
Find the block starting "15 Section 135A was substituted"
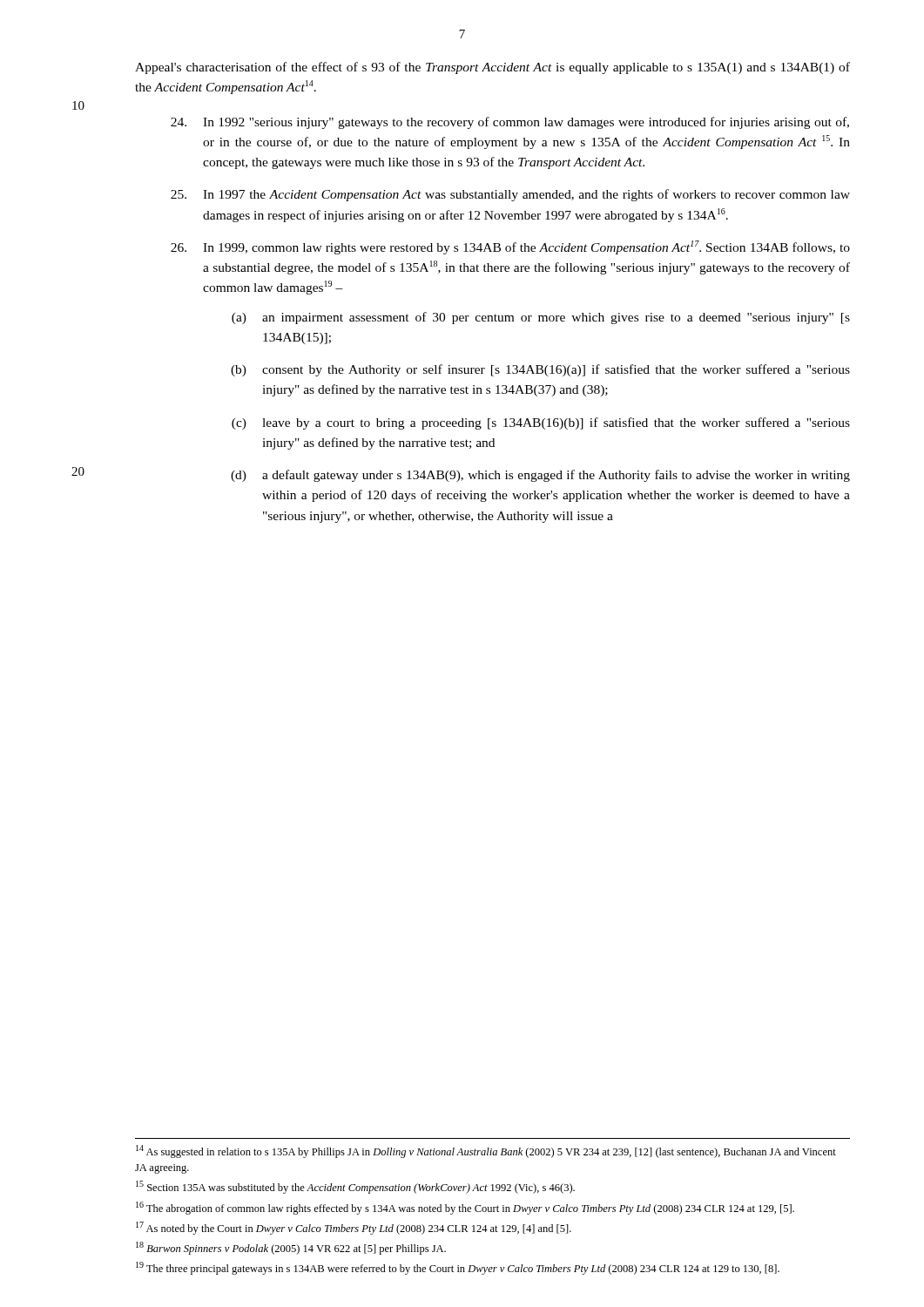pyautogui.click(x=355, y=1187)
